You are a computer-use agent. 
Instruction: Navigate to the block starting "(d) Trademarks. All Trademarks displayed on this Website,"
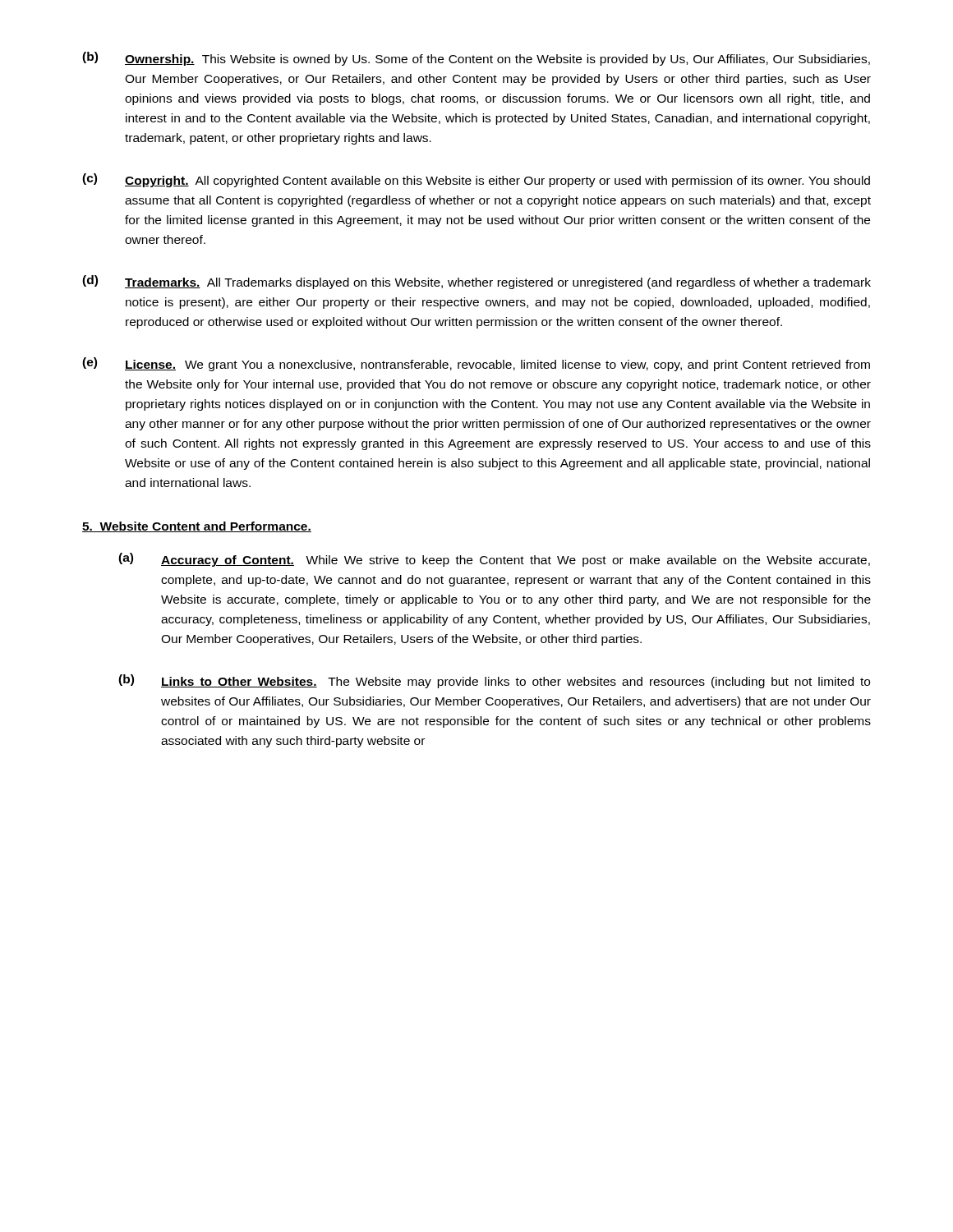pos(476,302)
